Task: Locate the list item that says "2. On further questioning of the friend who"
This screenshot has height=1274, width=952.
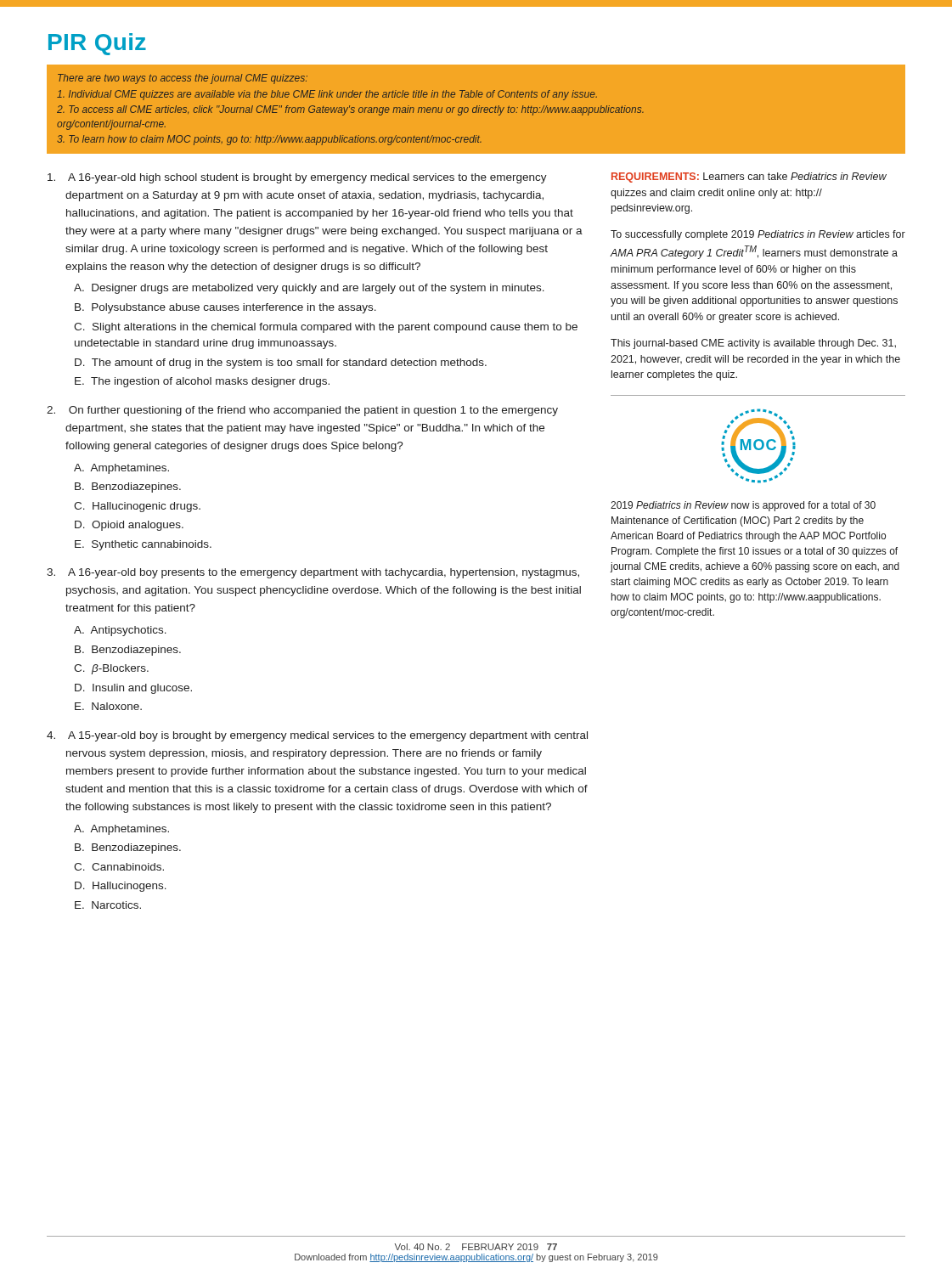Action: 302,411
